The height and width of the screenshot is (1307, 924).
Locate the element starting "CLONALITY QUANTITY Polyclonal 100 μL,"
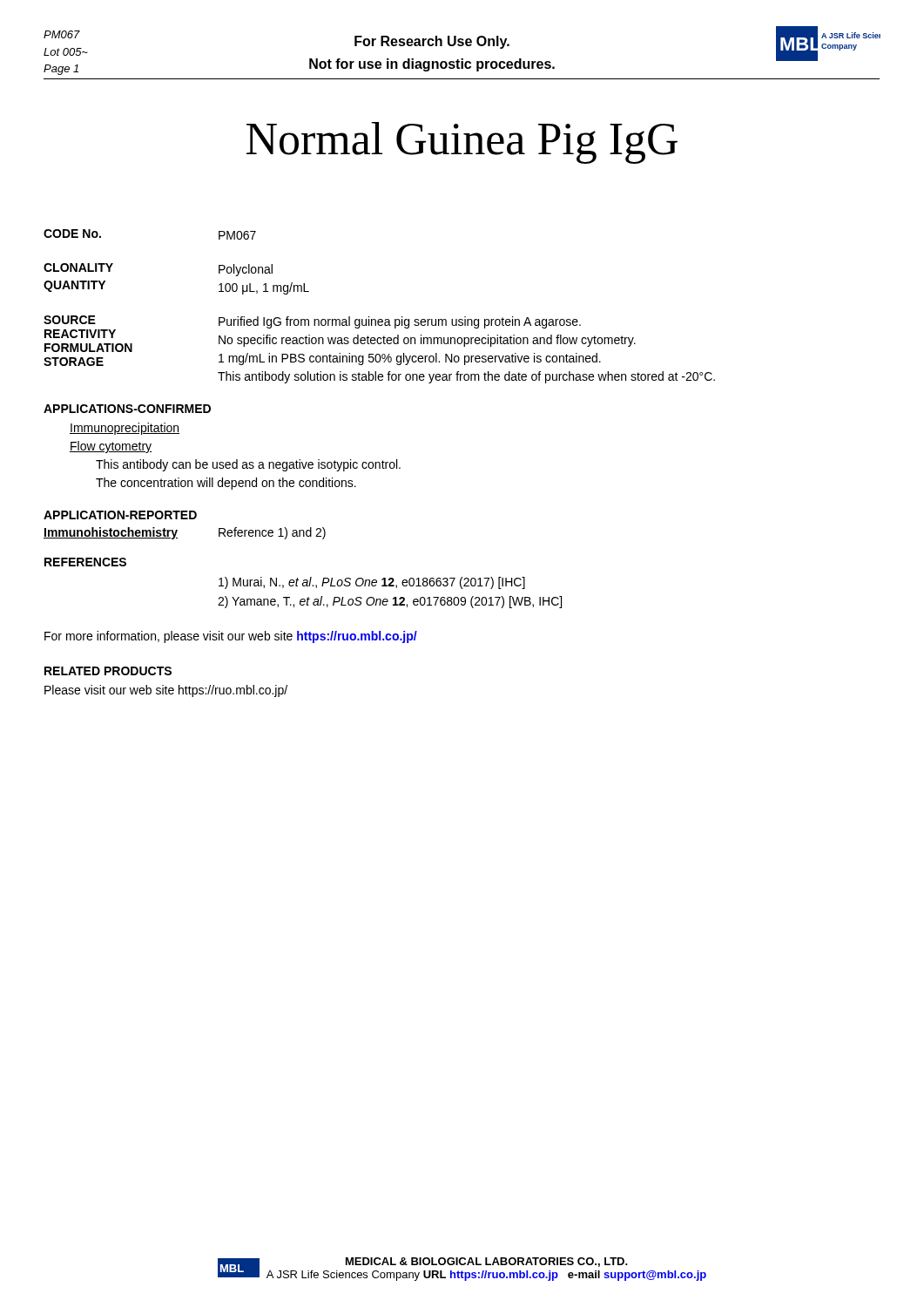[74, 269]
